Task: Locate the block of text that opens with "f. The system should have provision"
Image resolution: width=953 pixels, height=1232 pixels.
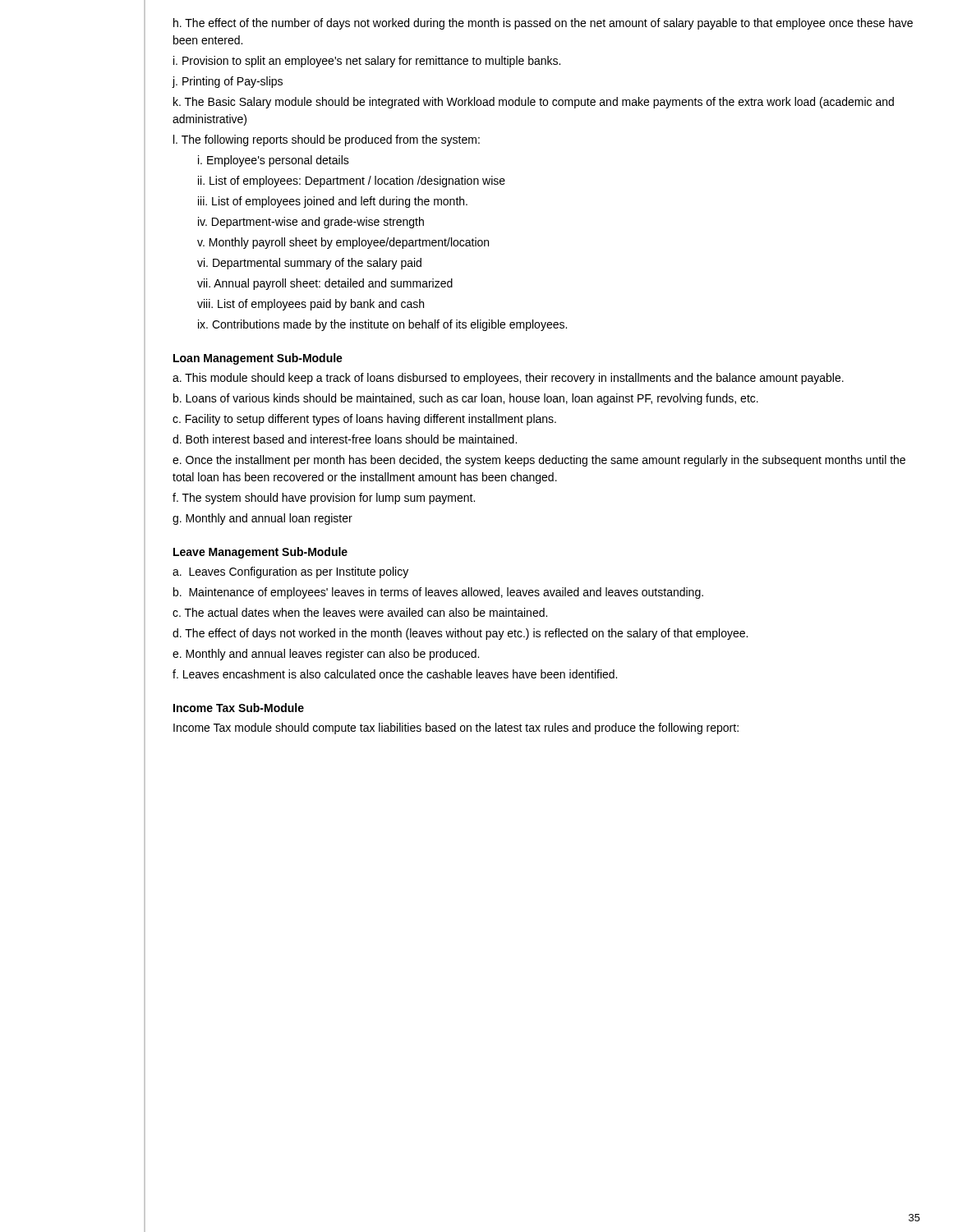Action: [324, 498]
